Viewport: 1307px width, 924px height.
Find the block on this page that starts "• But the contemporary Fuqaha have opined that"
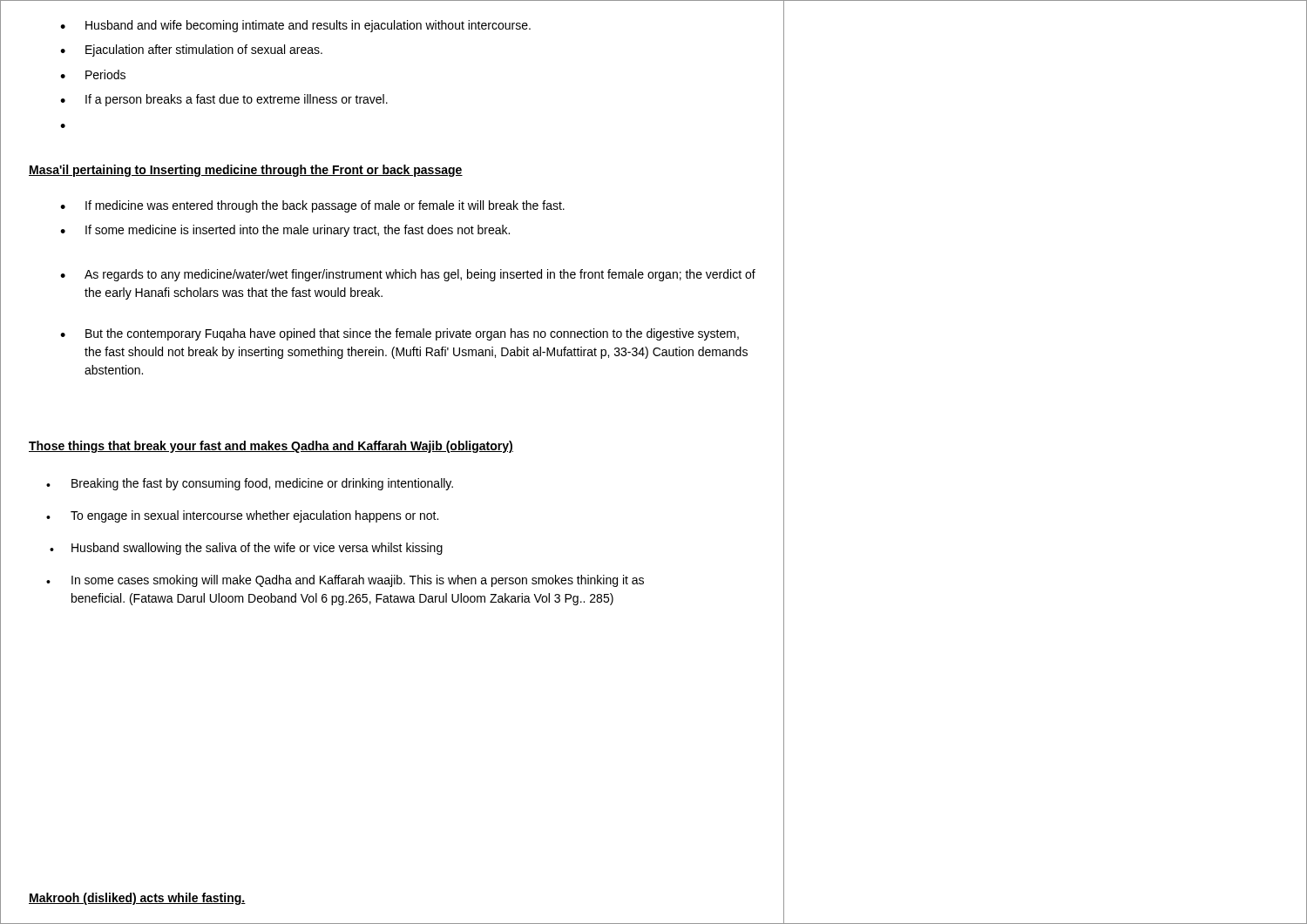point(408,352)
